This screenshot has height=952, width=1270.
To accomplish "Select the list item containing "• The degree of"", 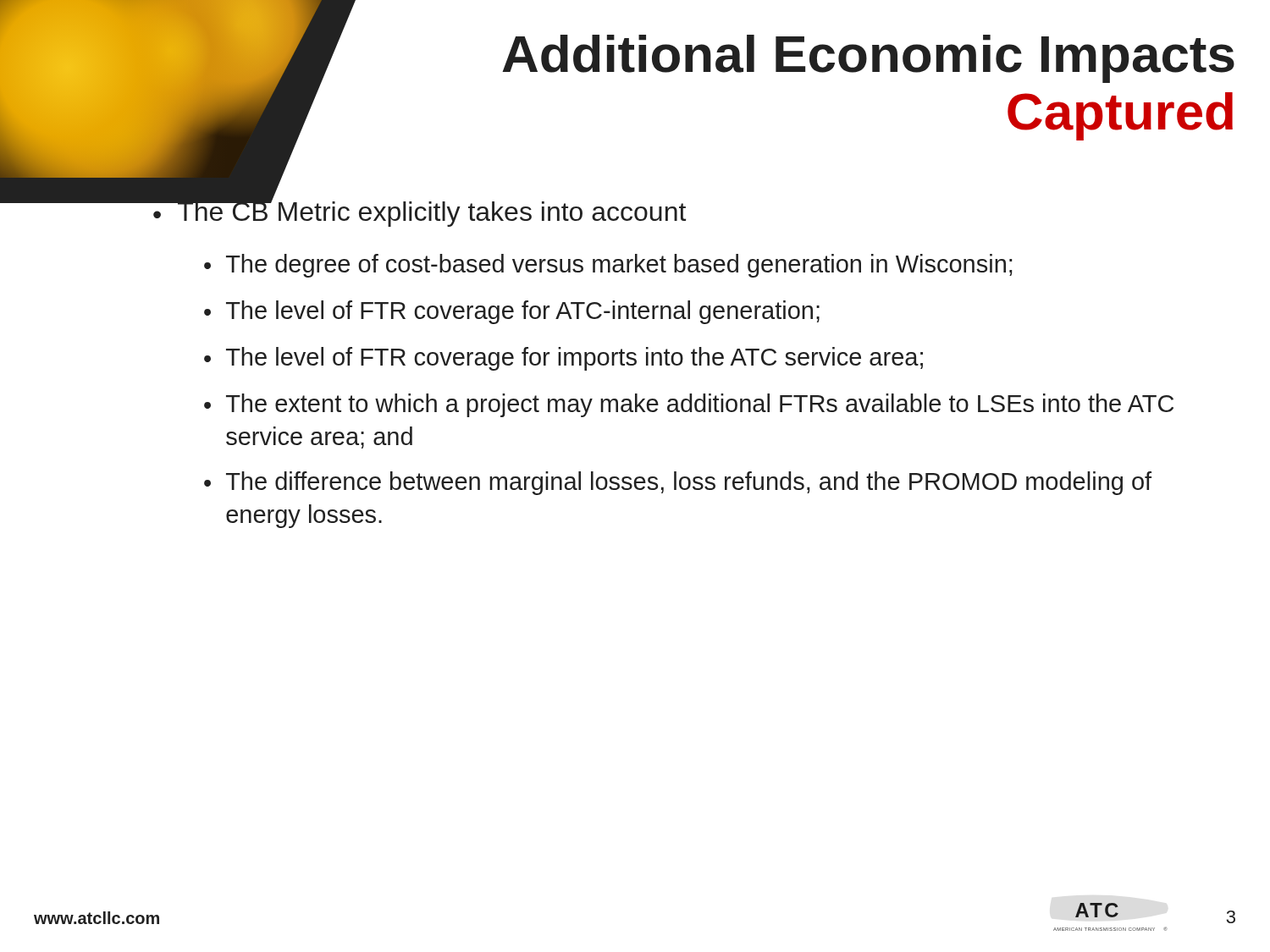I will [x=711, y=265].
